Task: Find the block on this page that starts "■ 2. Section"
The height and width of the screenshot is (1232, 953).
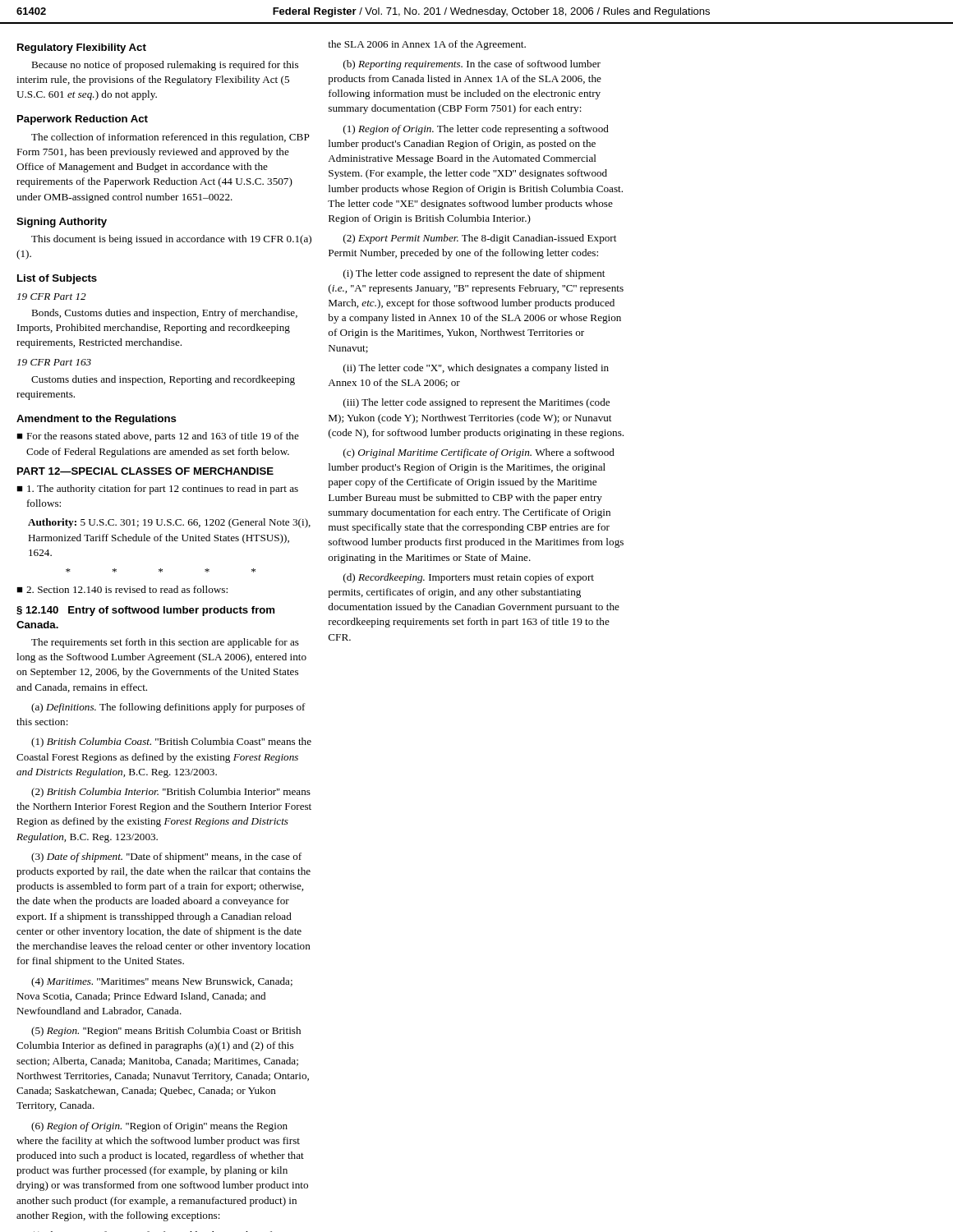Action: click(122, 590)
